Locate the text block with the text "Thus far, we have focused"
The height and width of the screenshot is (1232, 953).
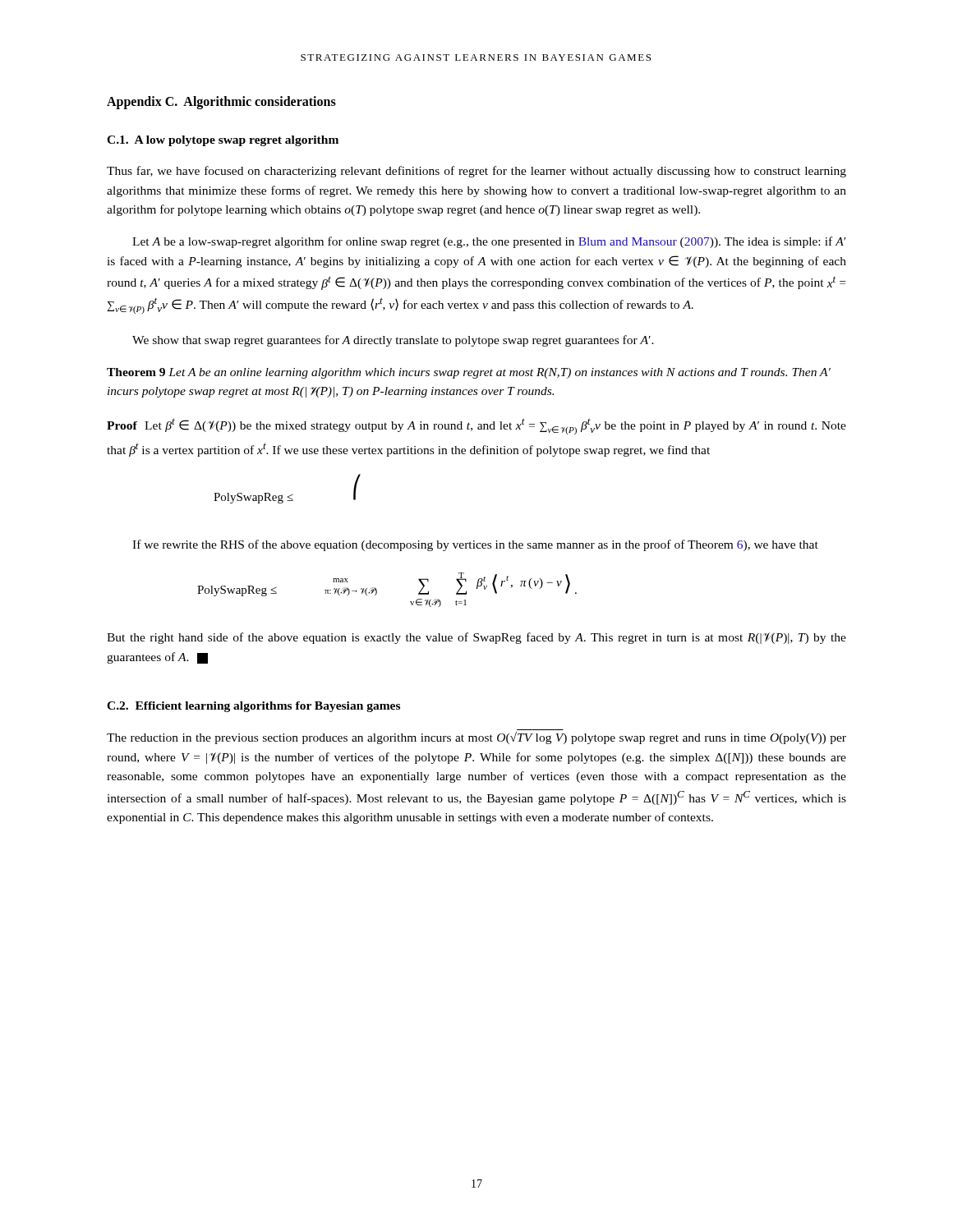coord(476,190)
